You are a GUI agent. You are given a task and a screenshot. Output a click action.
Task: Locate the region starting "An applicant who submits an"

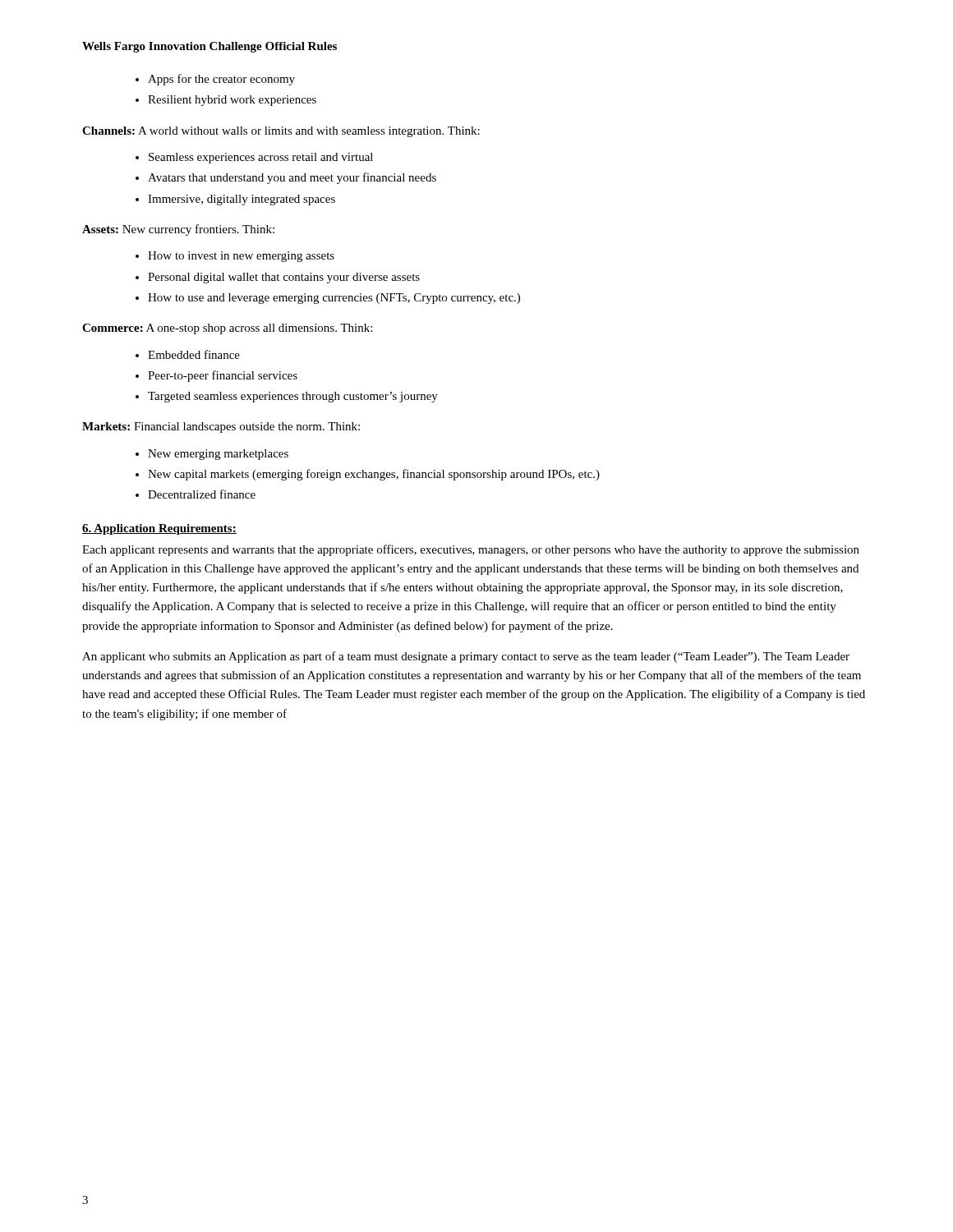point(474,685)
